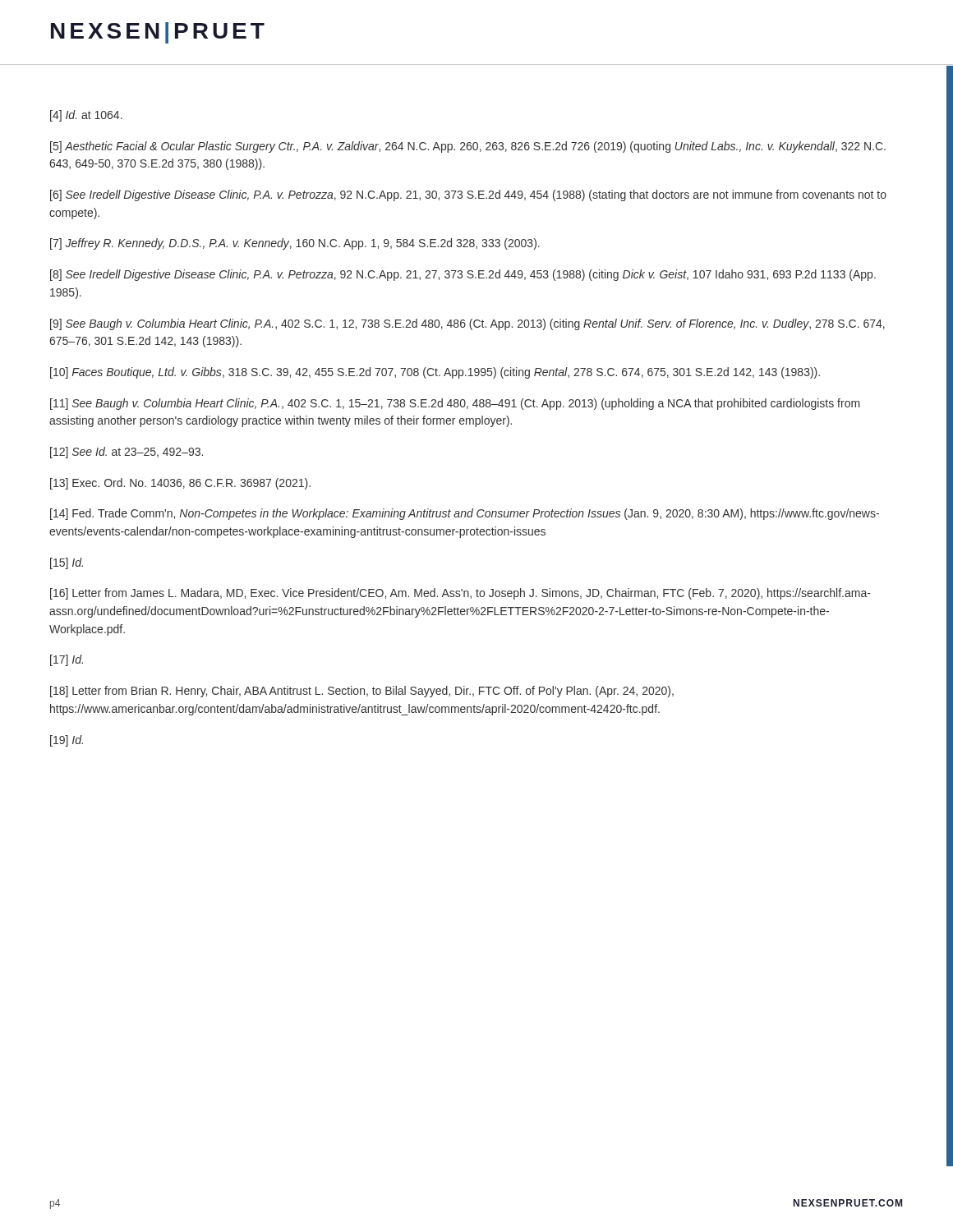Navigate to the block starting "[4] Id. at 1064."
The width and height of the screenshot is (953, 1232).
click(x=86, y=115)
